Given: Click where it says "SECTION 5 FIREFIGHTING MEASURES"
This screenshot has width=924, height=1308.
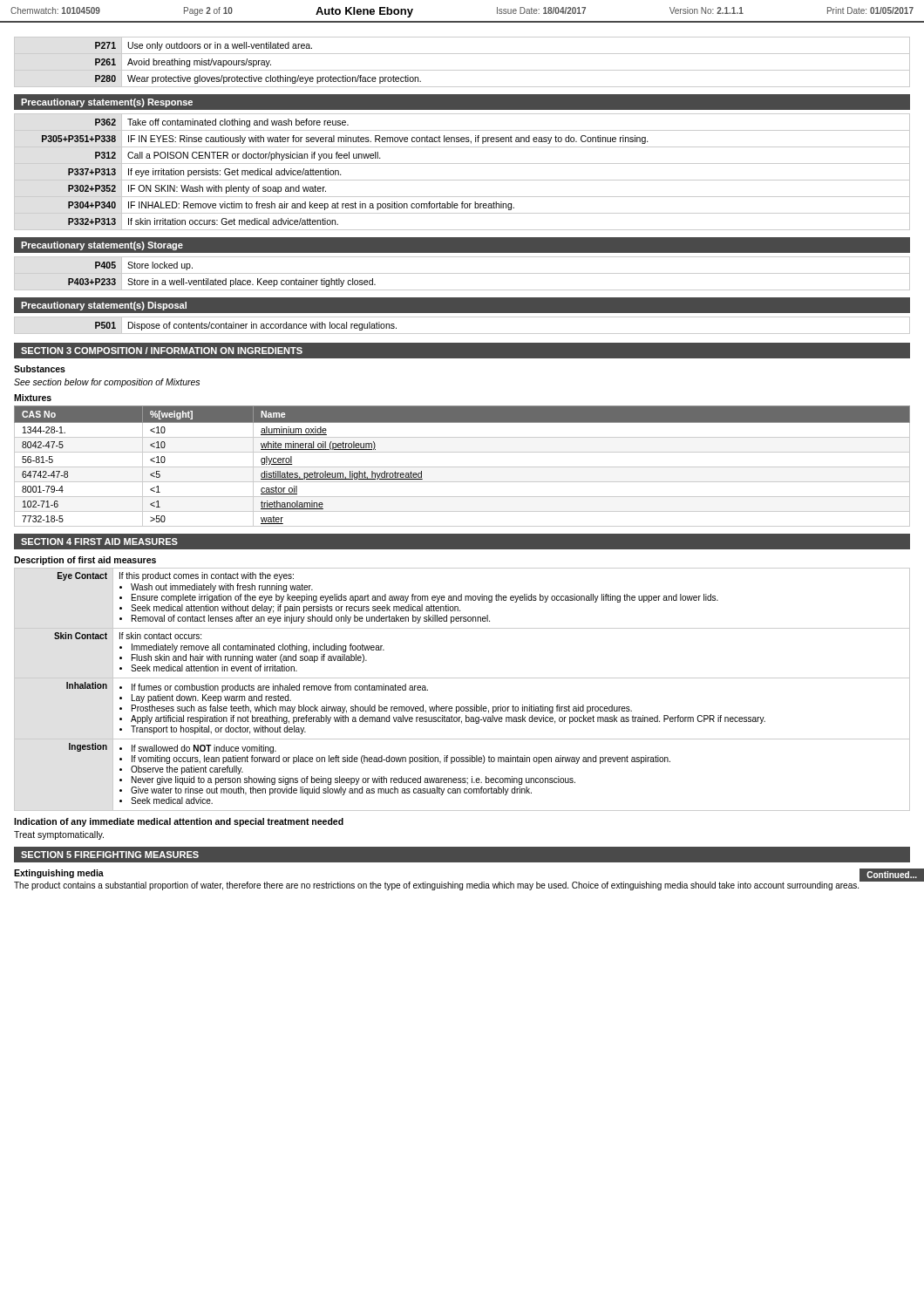Looking at the screenshot, I should tap(110, 855).
